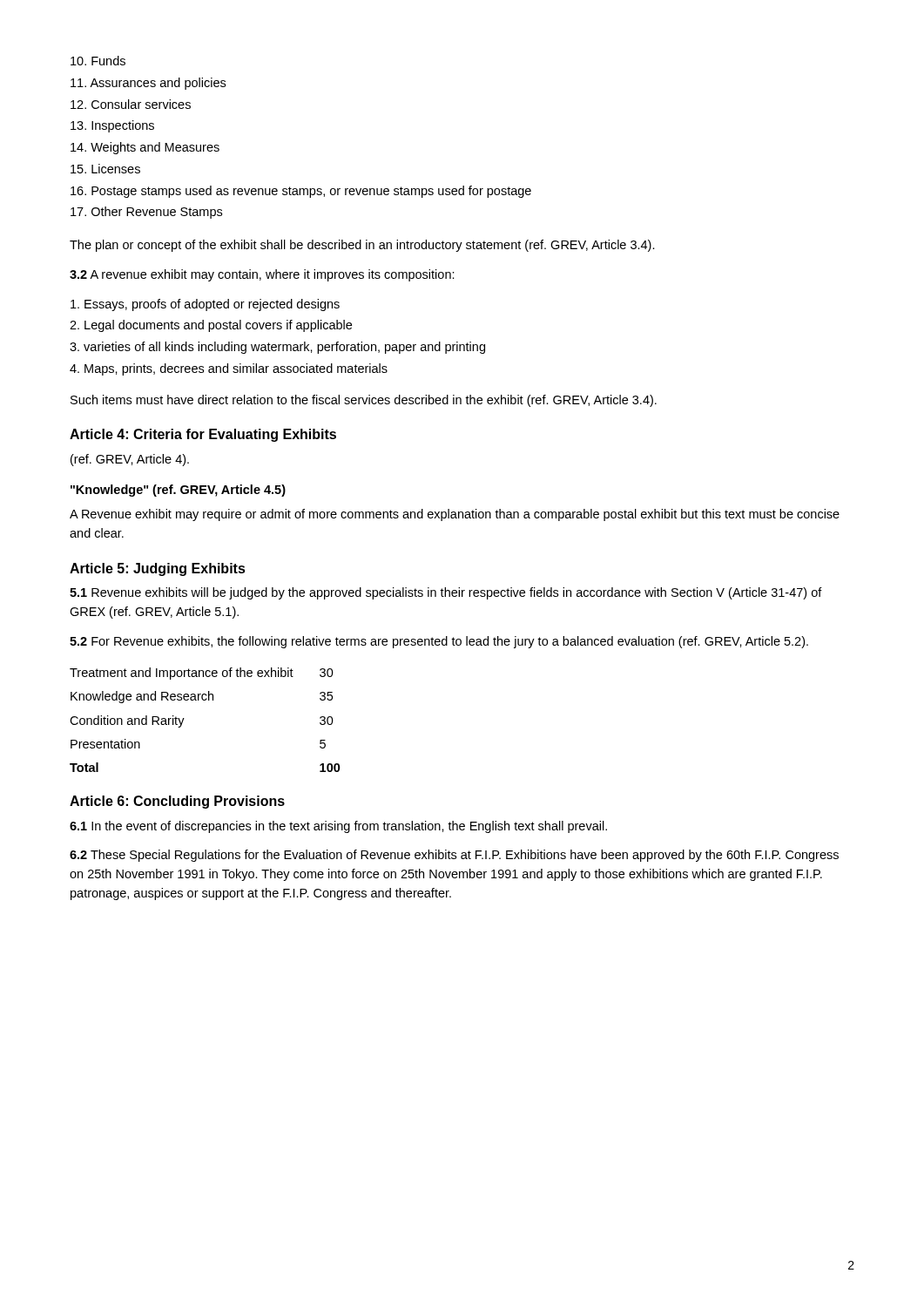924x1307 pixels.
Task: Select the text block with the text "The plan or"
Action: tap(362, 245)
